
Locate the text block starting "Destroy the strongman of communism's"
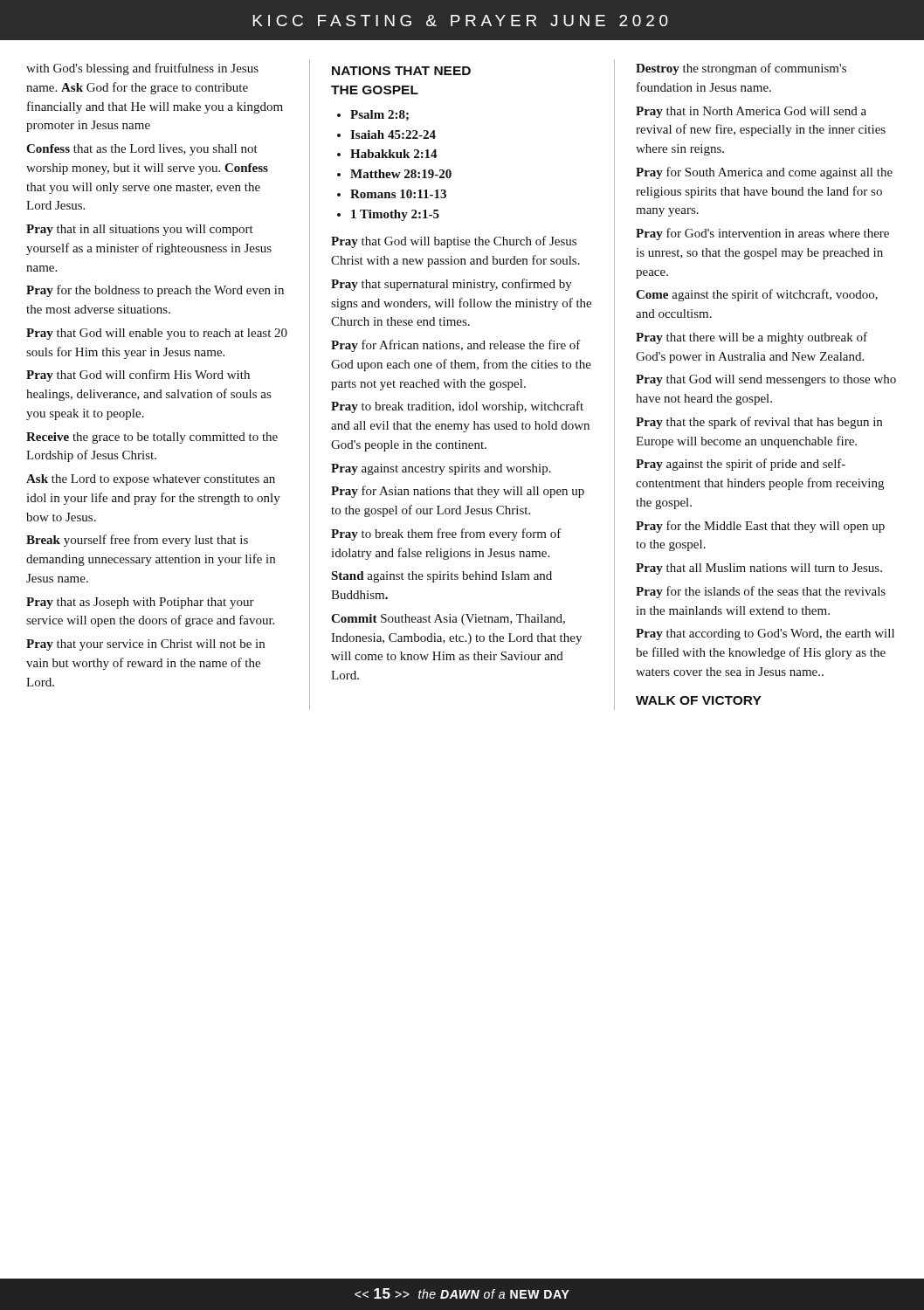[x=767, y=385]
